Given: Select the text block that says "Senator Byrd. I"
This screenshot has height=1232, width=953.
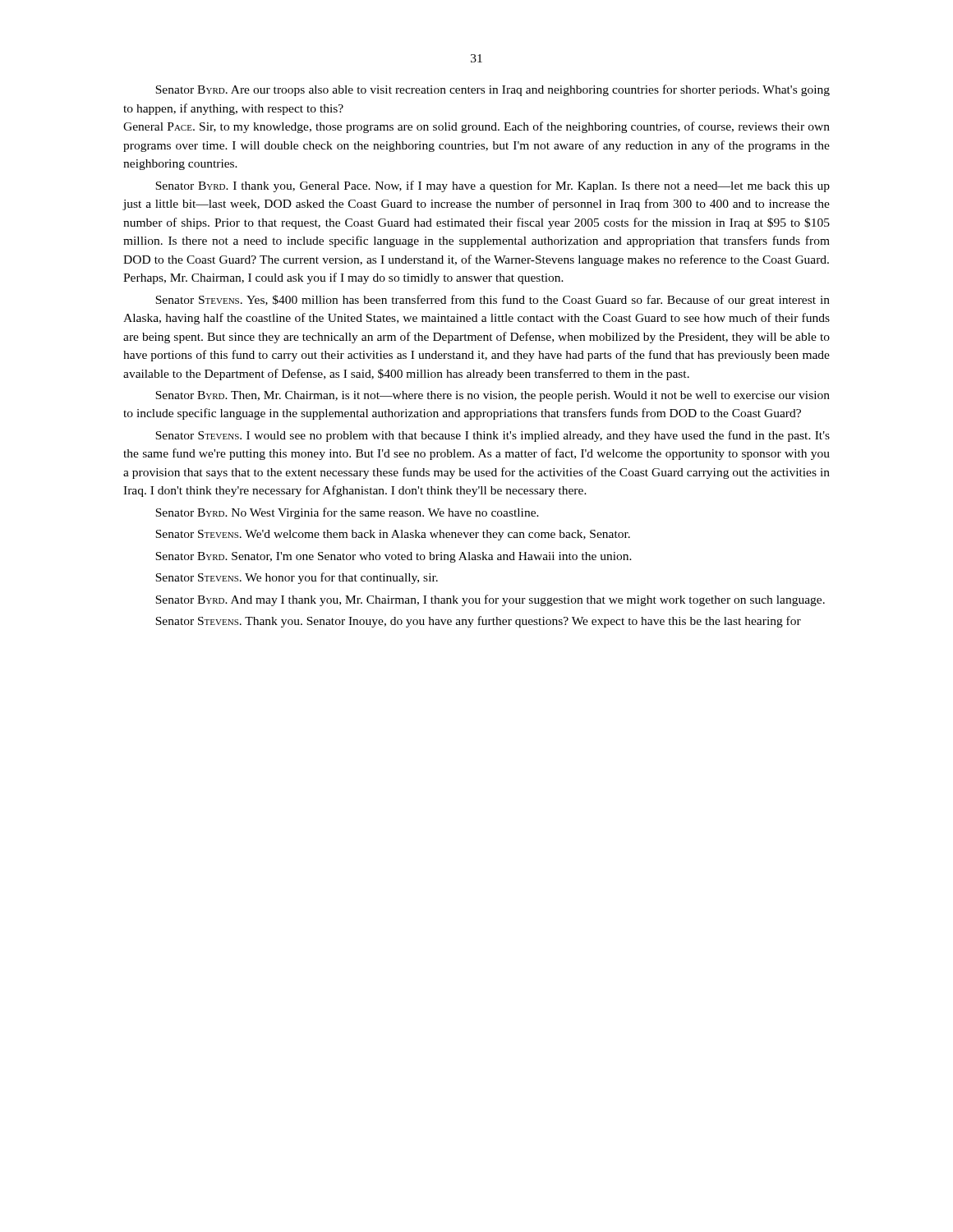Looking at the screenshot, I should [x=476, y=232].
